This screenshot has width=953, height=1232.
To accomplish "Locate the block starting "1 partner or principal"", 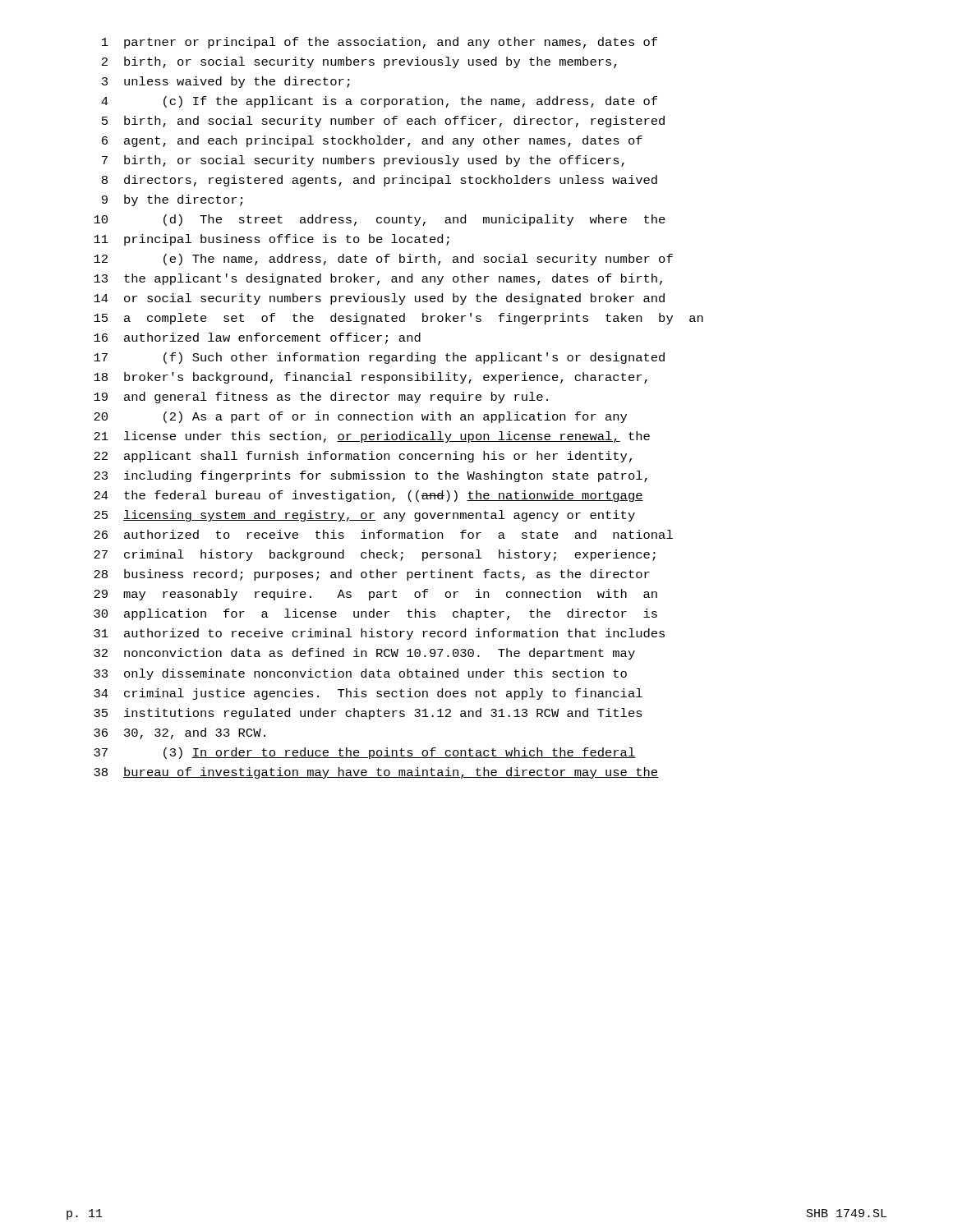I will tap(476, 62).
